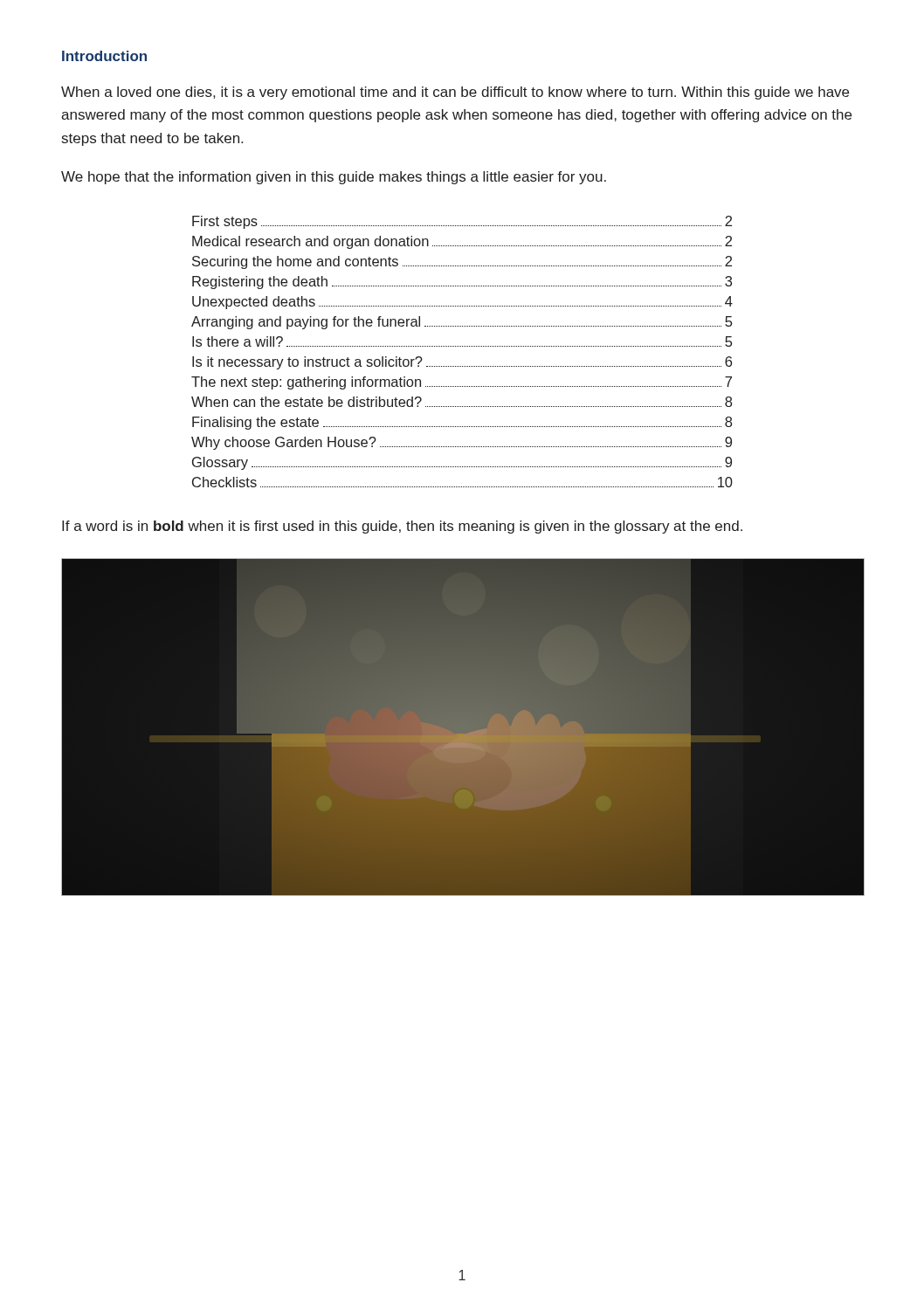Image resolution: width=924 pixels, height=1310 pixels.
Task: Select the block starting "If a word is in"
Action: click(402, 526)
